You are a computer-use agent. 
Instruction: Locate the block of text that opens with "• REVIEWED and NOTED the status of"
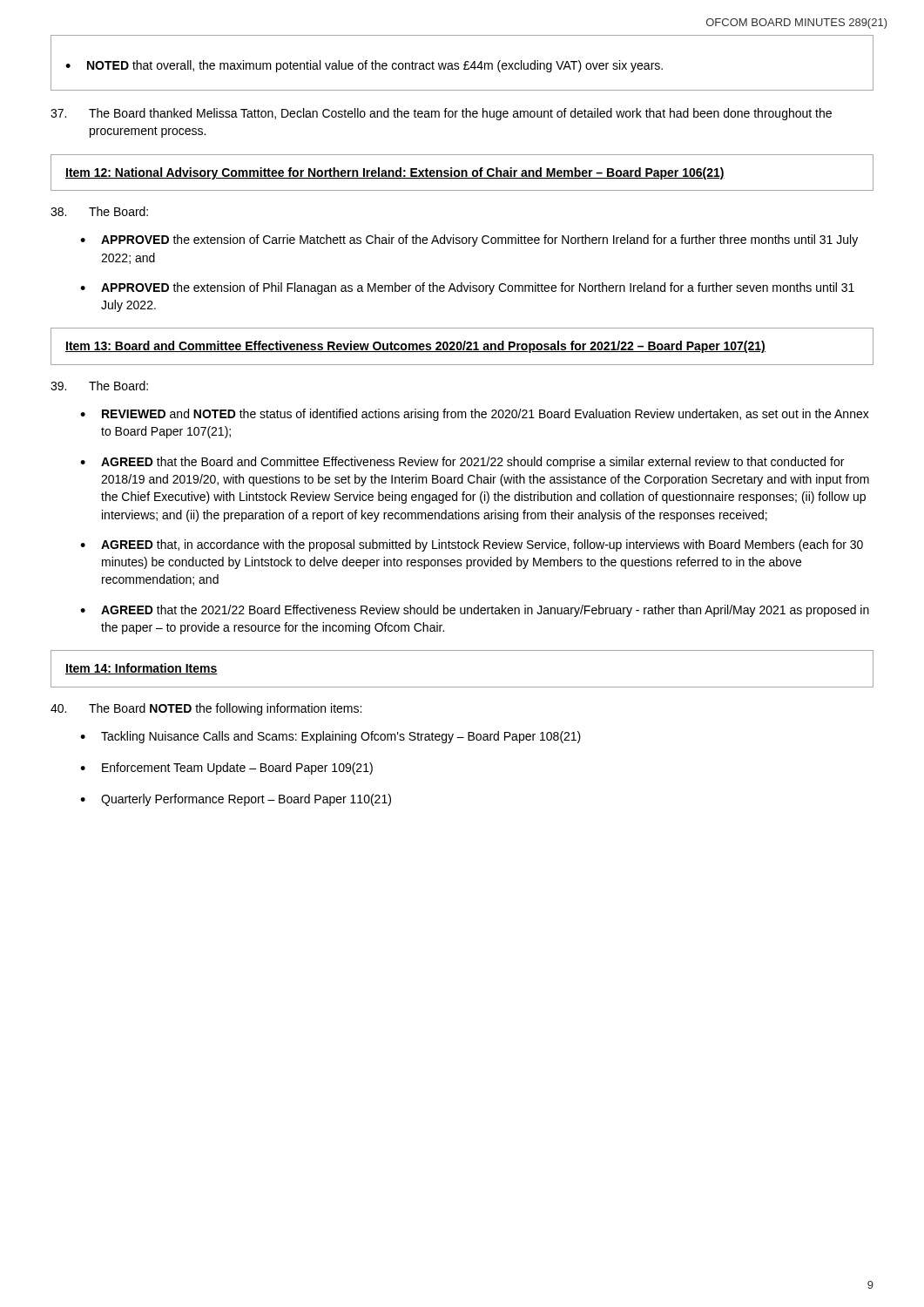(477, 423)
